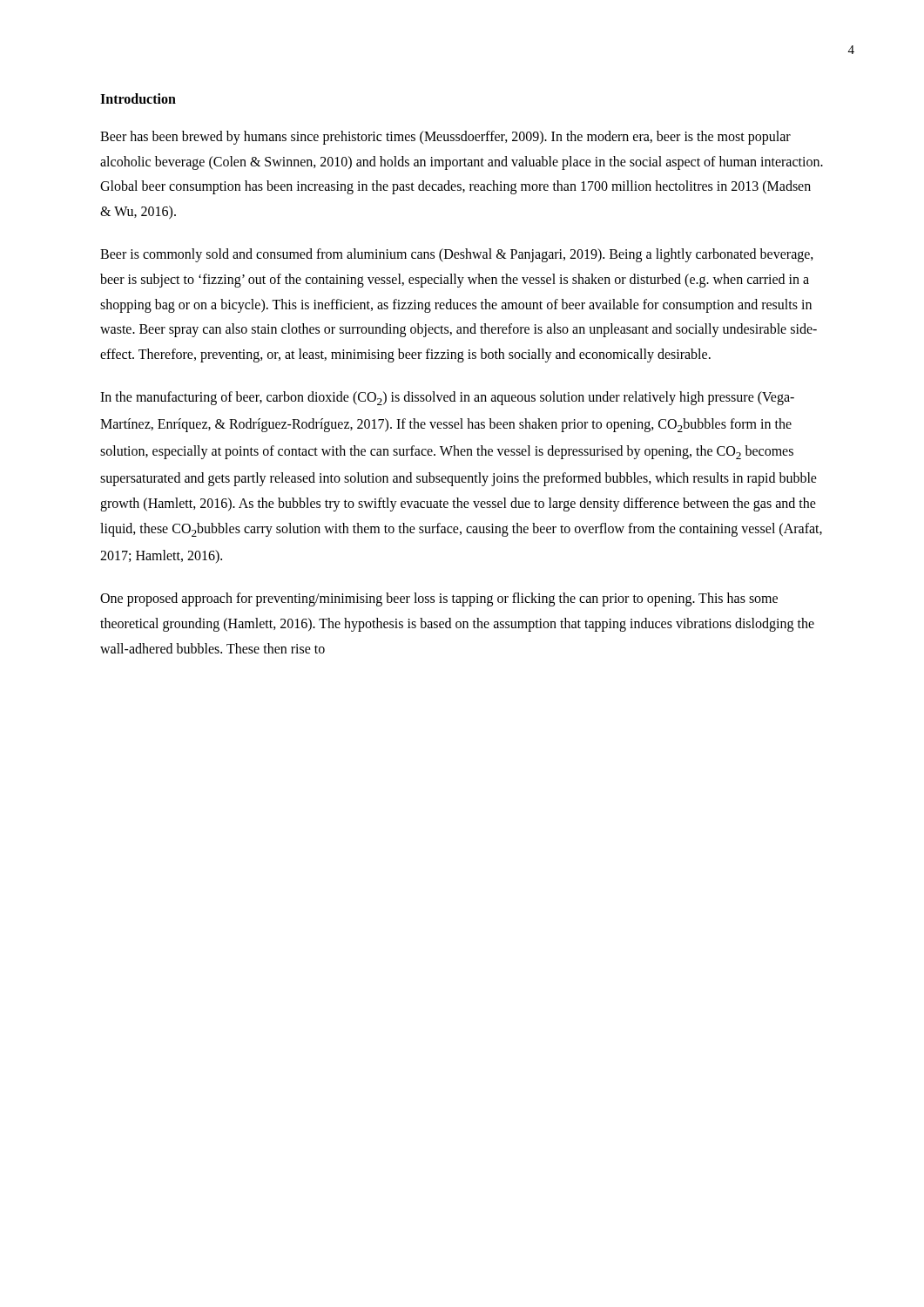Viewport: 924px width, 1307px height.
Task: Click a section header
Action: pyautogui.click(x=138, y=99)
